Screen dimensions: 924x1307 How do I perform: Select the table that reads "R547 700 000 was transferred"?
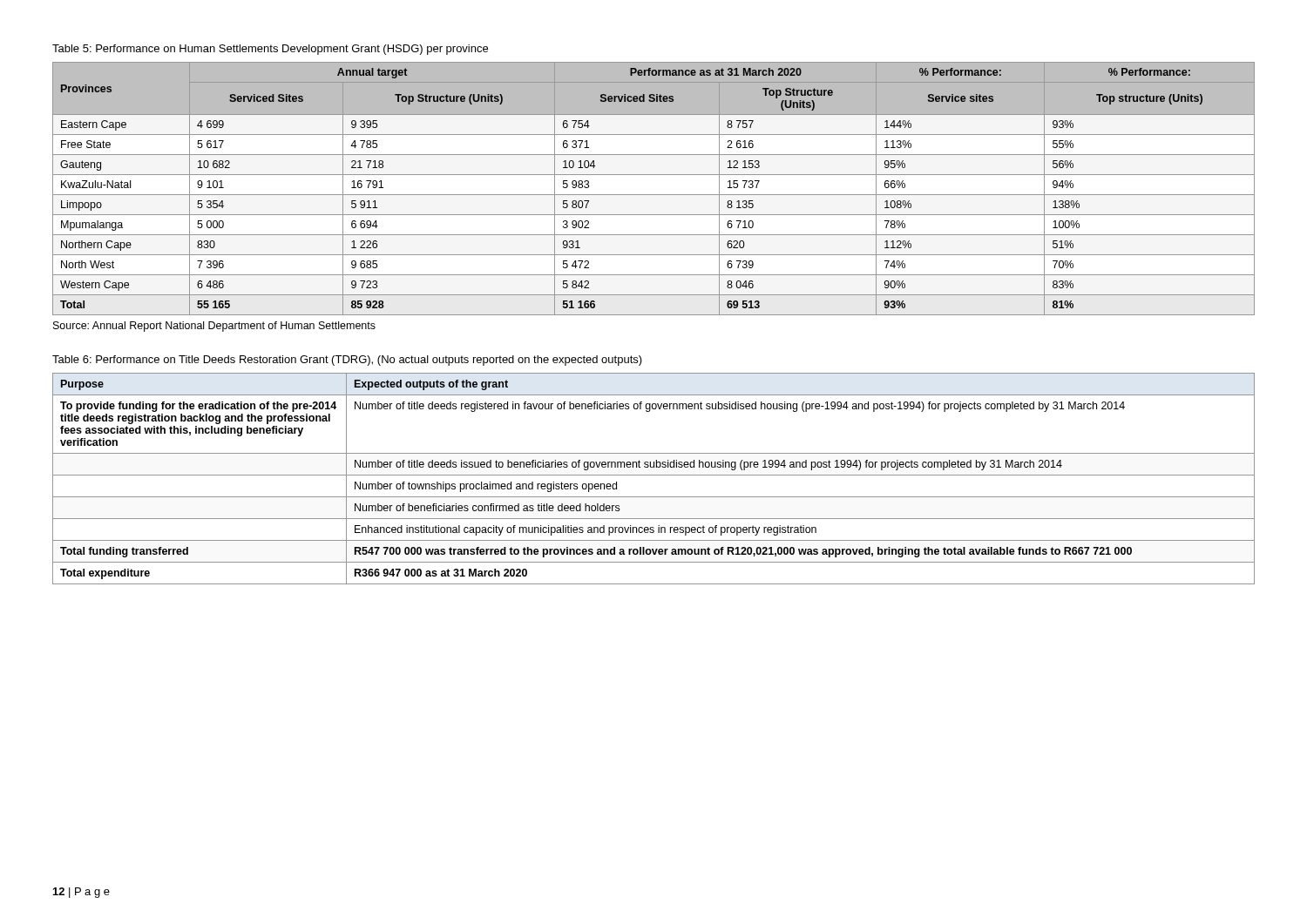tap(654, 479)
